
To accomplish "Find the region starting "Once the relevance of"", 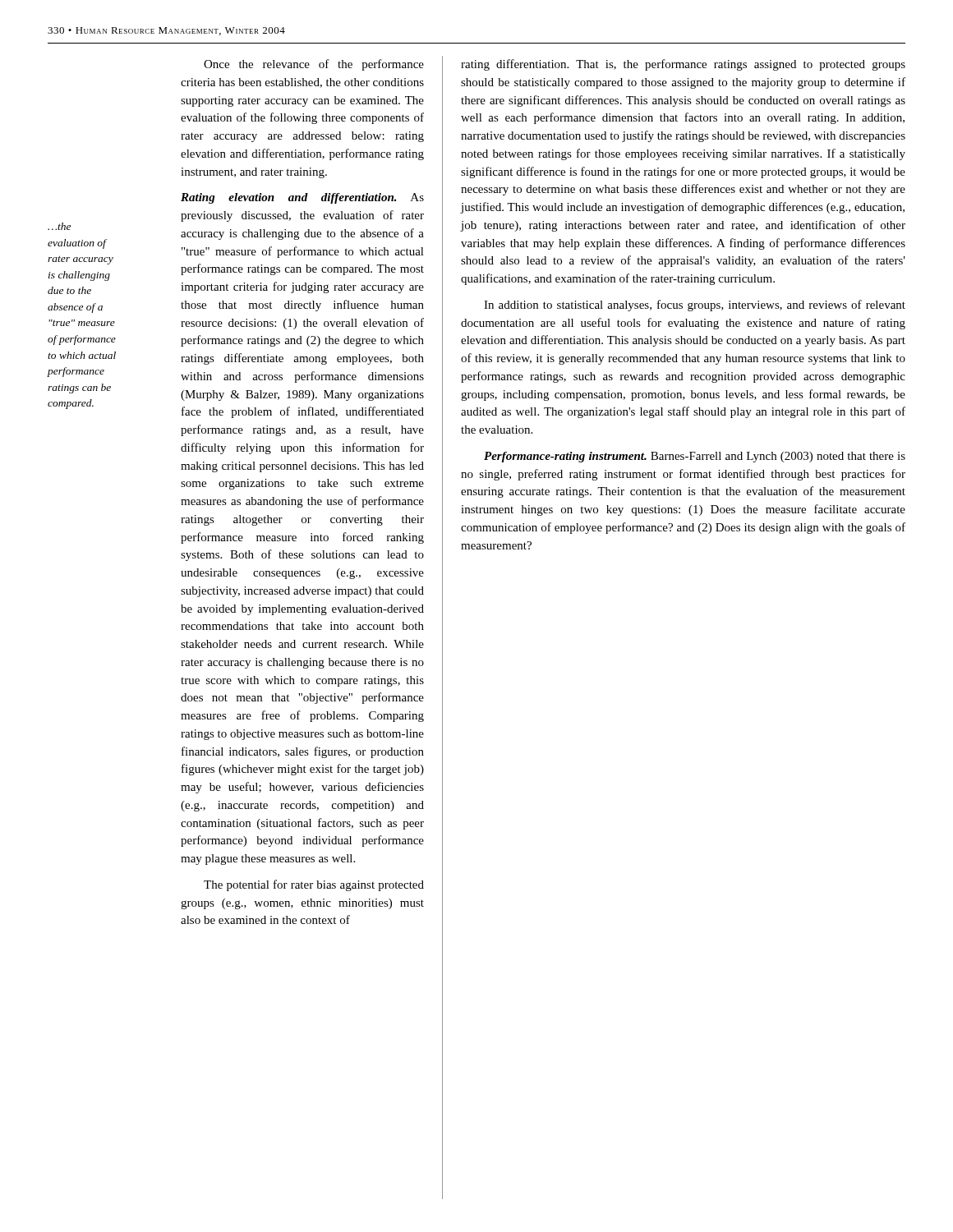I will [x=302, y=118].
